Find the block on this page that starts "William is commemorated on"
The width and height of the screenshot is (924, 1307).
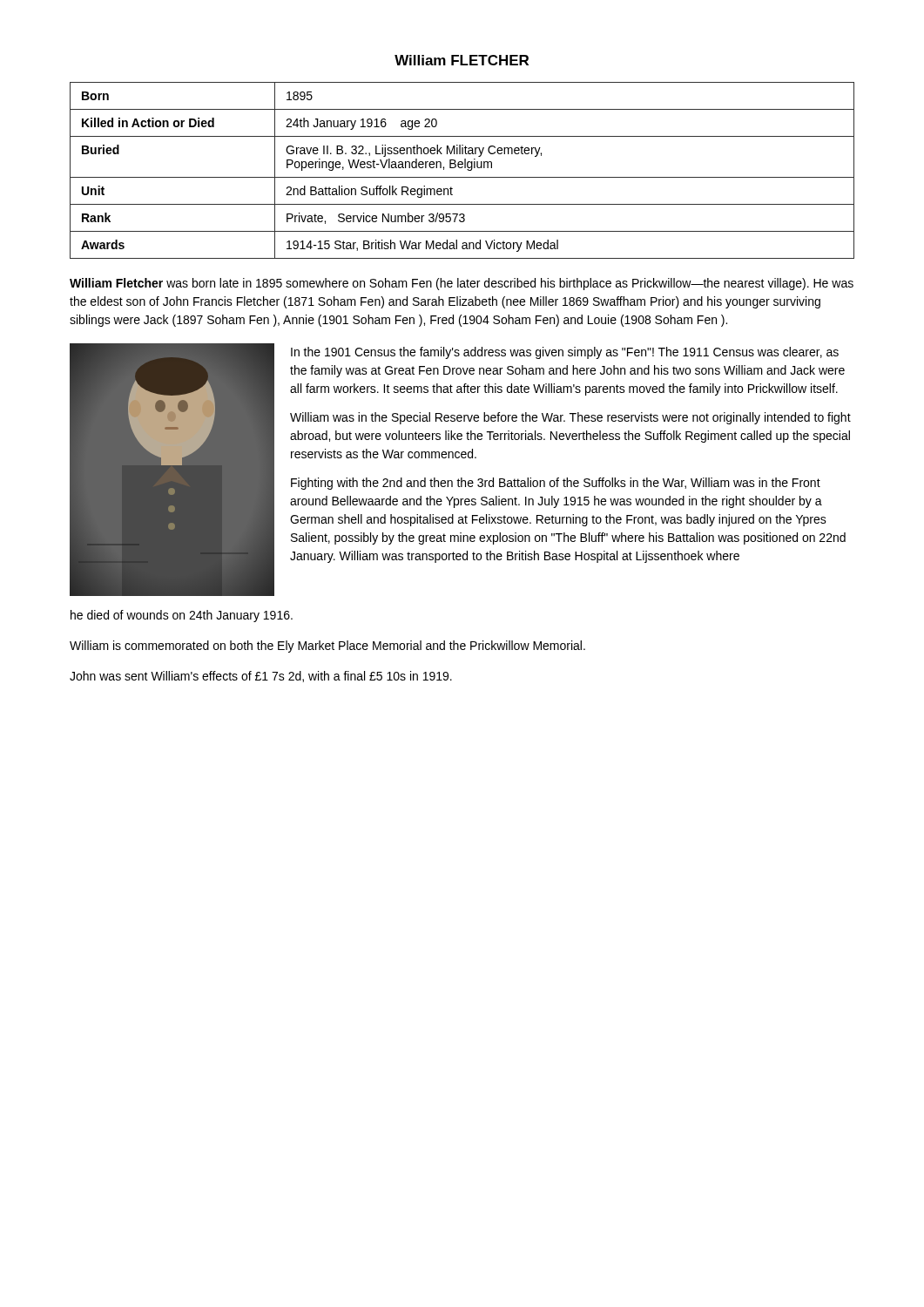328,646
